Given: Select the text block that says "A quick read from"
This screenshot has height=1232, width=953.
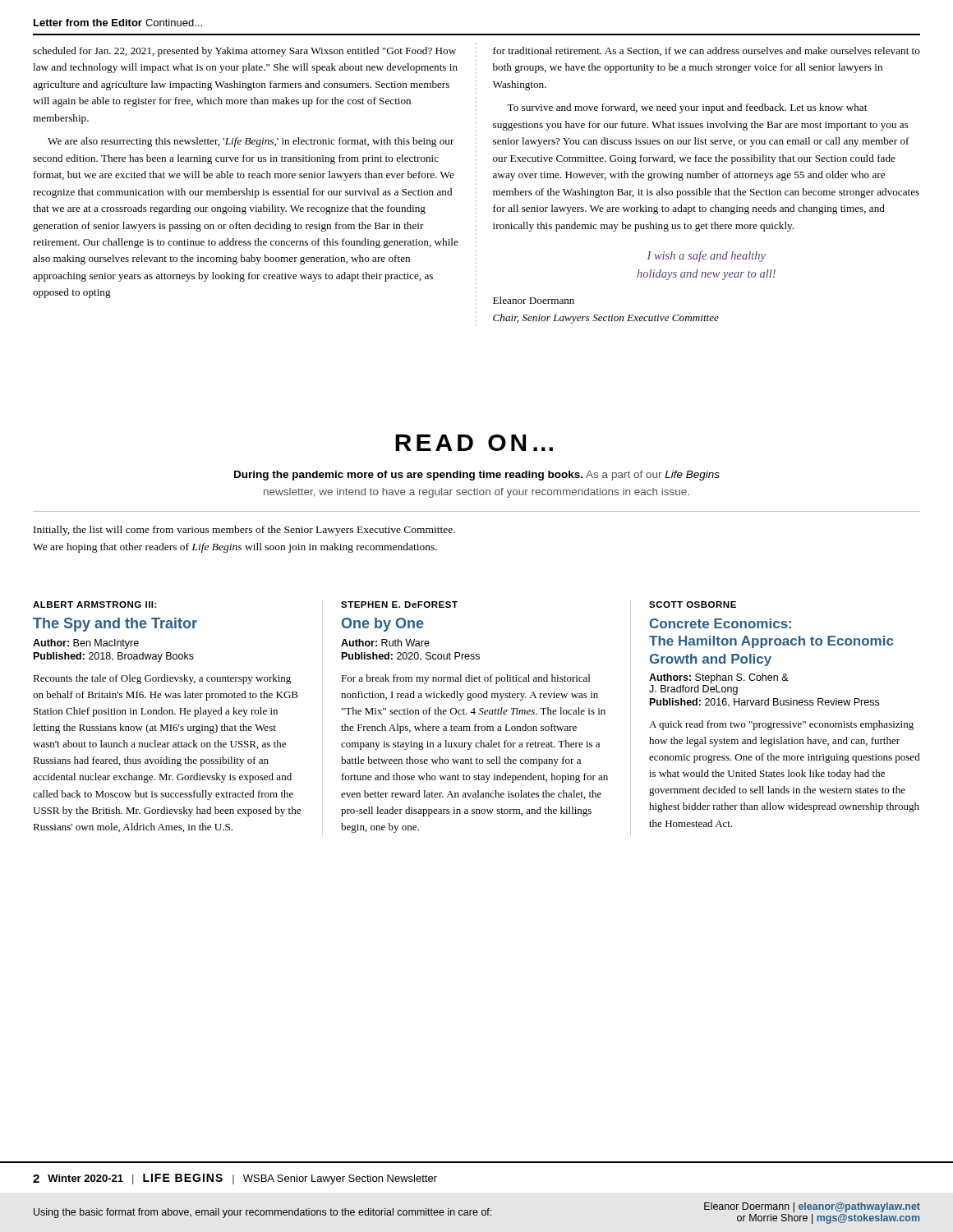Looking at the screenshot, I should click(784, 773).
